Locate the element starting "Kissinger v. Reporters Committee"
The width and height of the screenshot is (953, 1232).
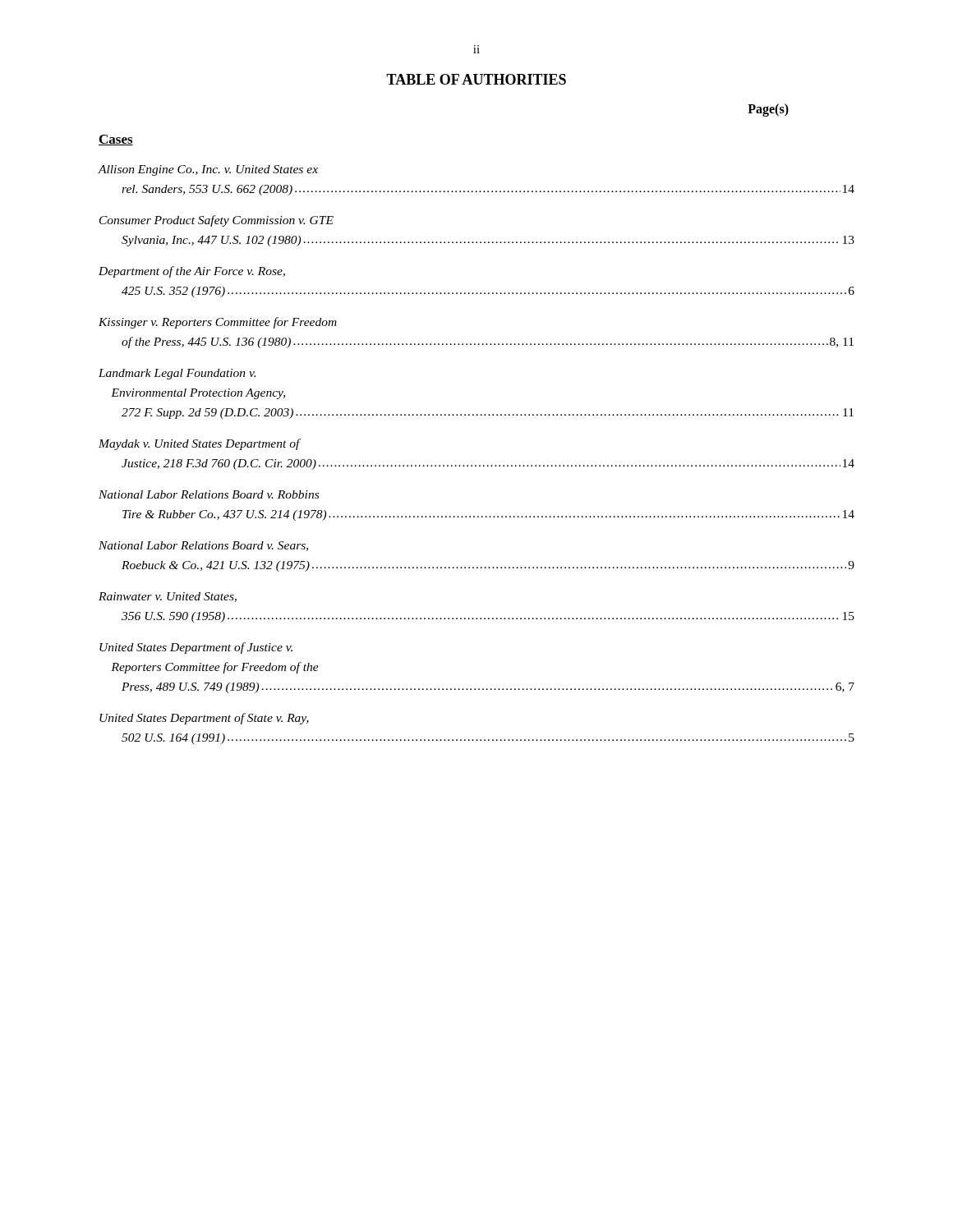click(x=476, y=332)
